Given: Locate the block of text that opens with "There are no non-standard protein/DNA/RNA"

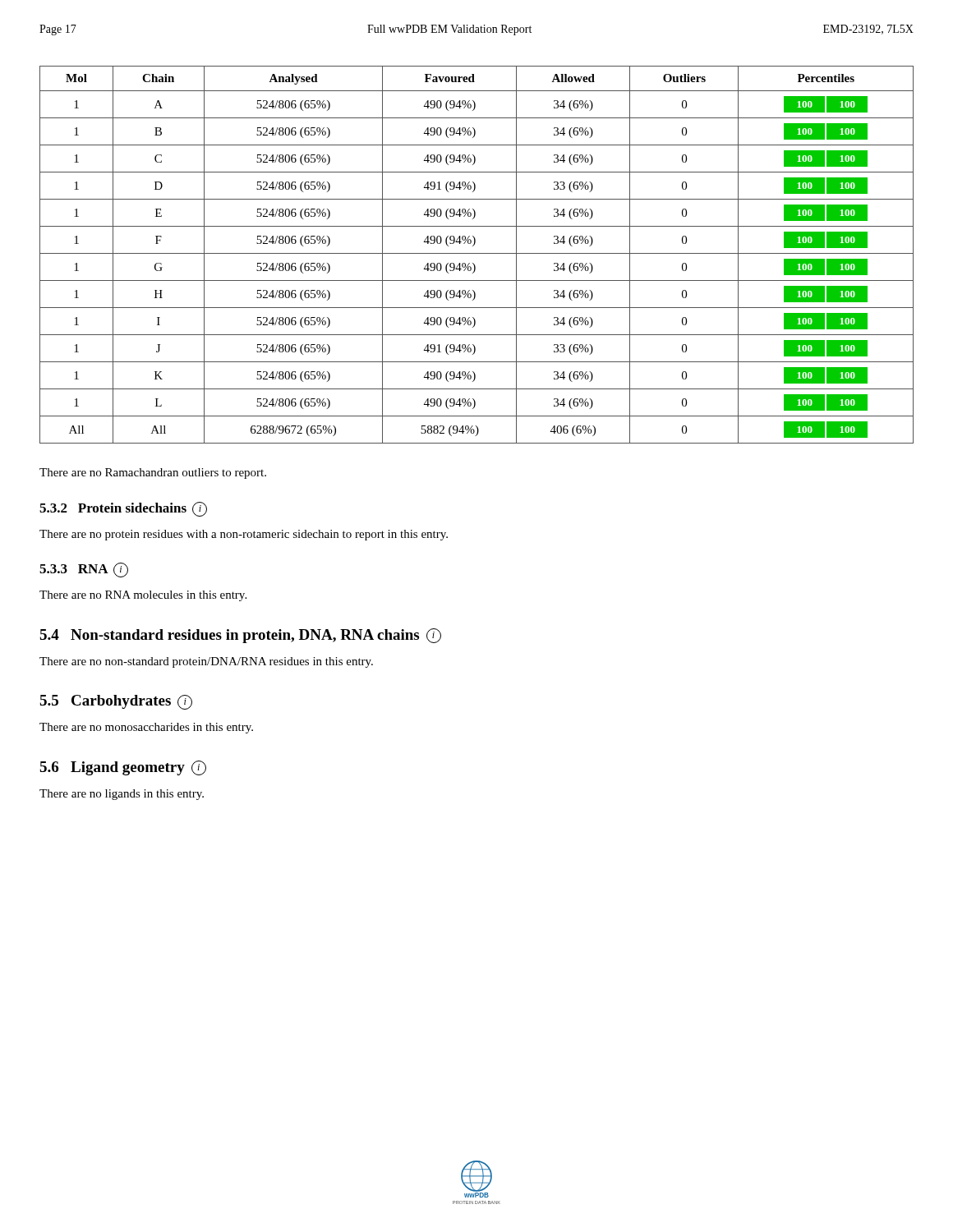Looking at the screenshot, I should [x=207, y=661].
